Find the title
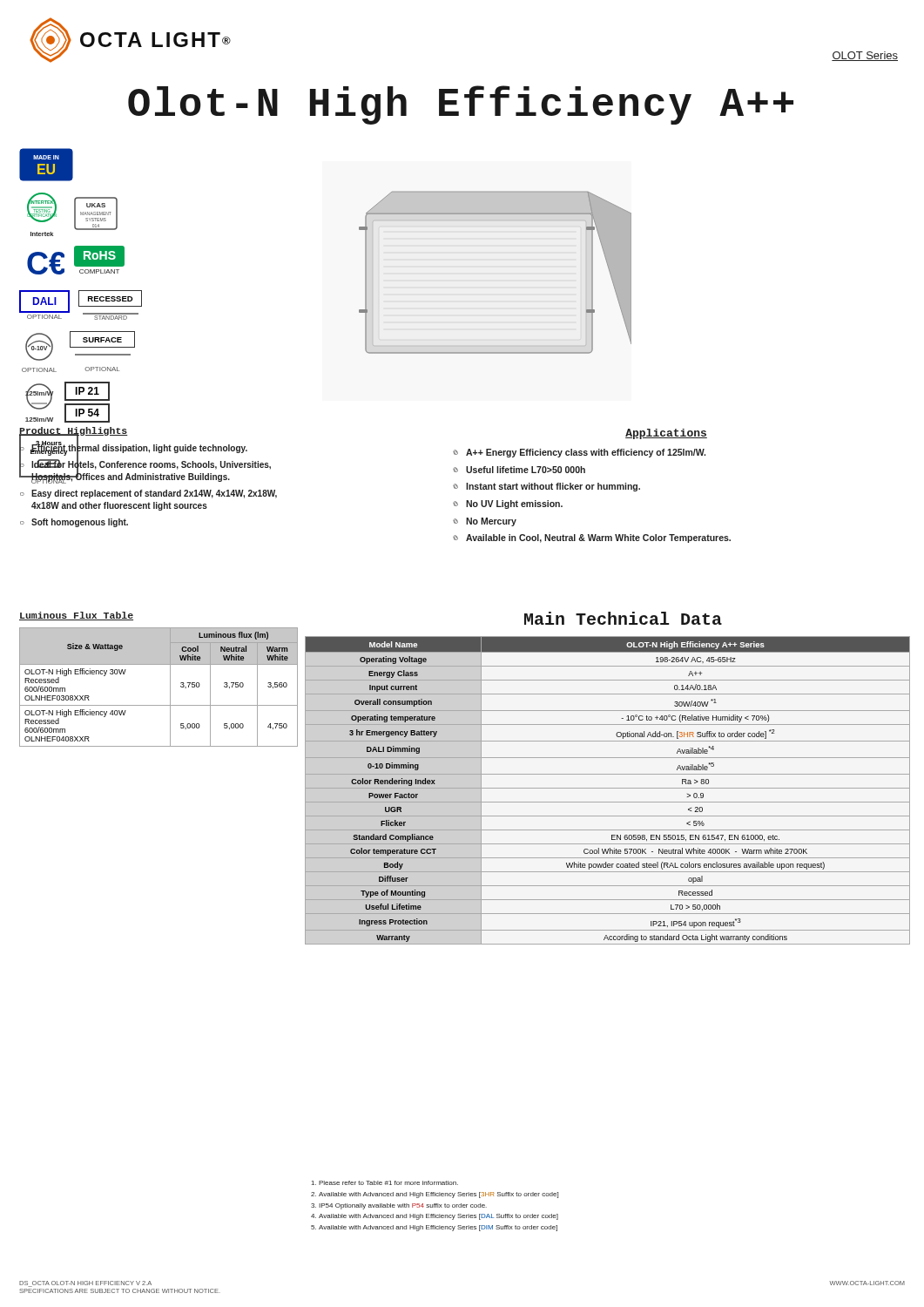This screenshot has height=1307, width=924. [462, 105]
